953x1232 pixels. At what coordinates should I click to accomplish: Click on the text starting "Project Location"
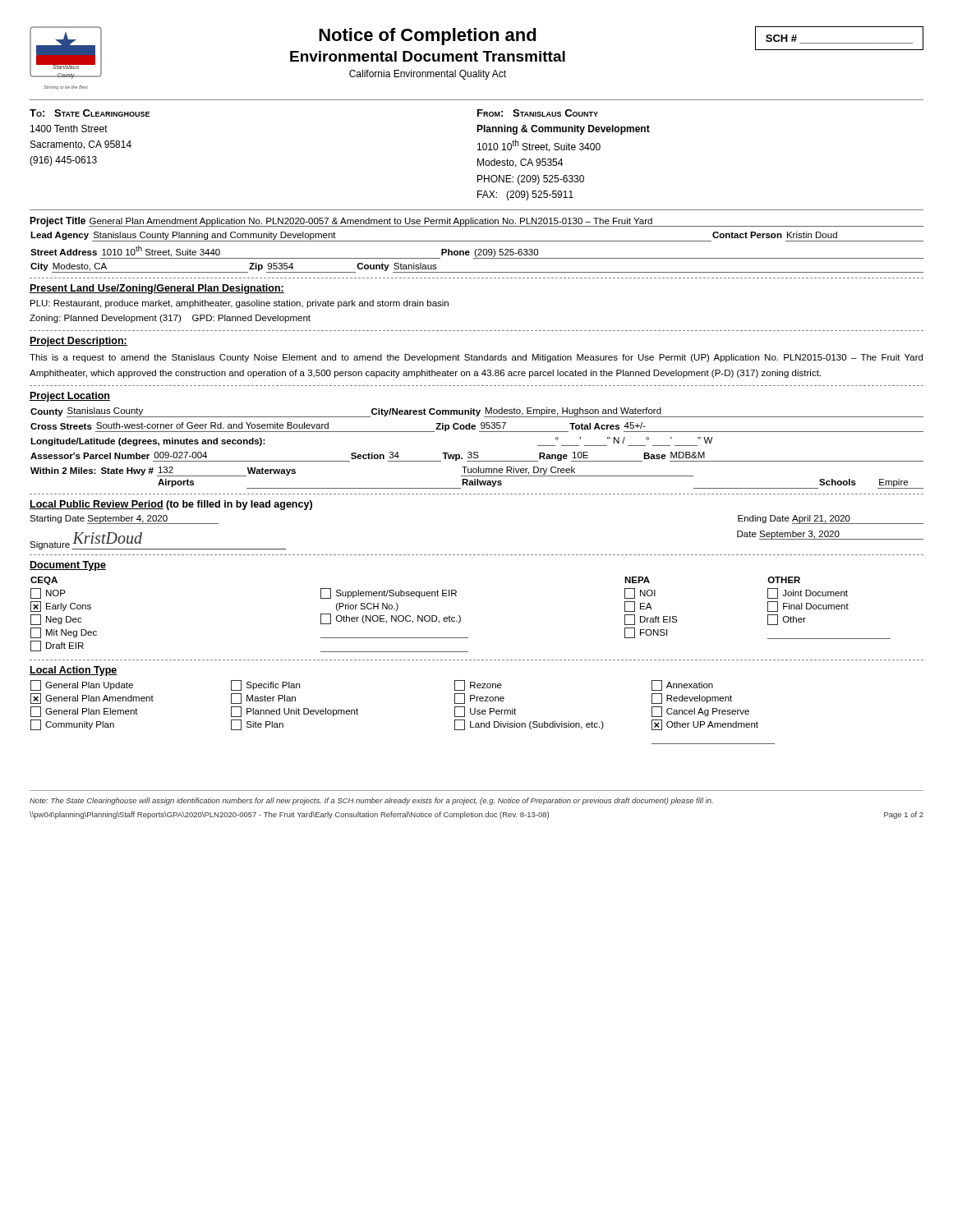pos(70,396)
